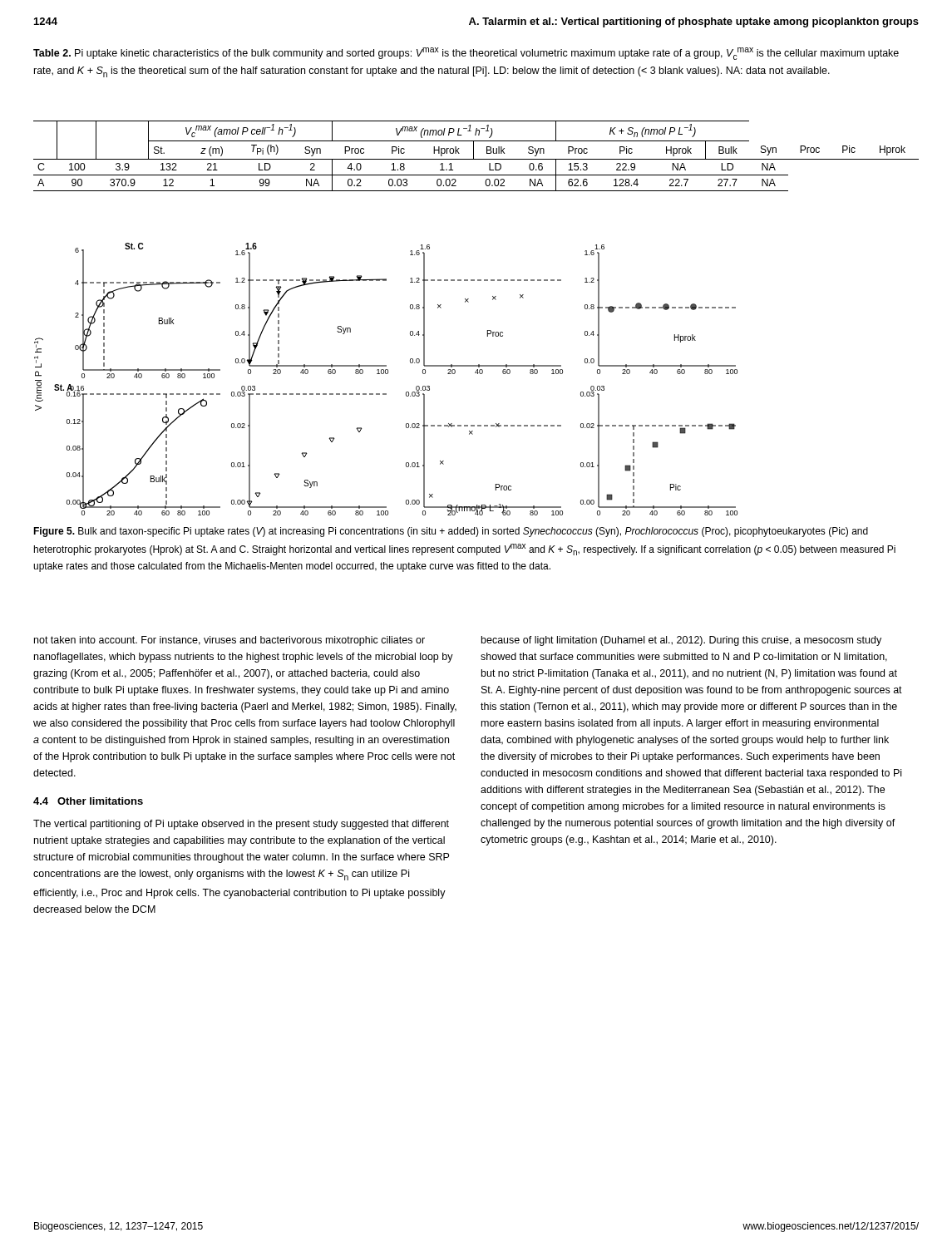This screenshot has width=952, height=1247.
Task: Locate the line chart
Action: point(476,375)
